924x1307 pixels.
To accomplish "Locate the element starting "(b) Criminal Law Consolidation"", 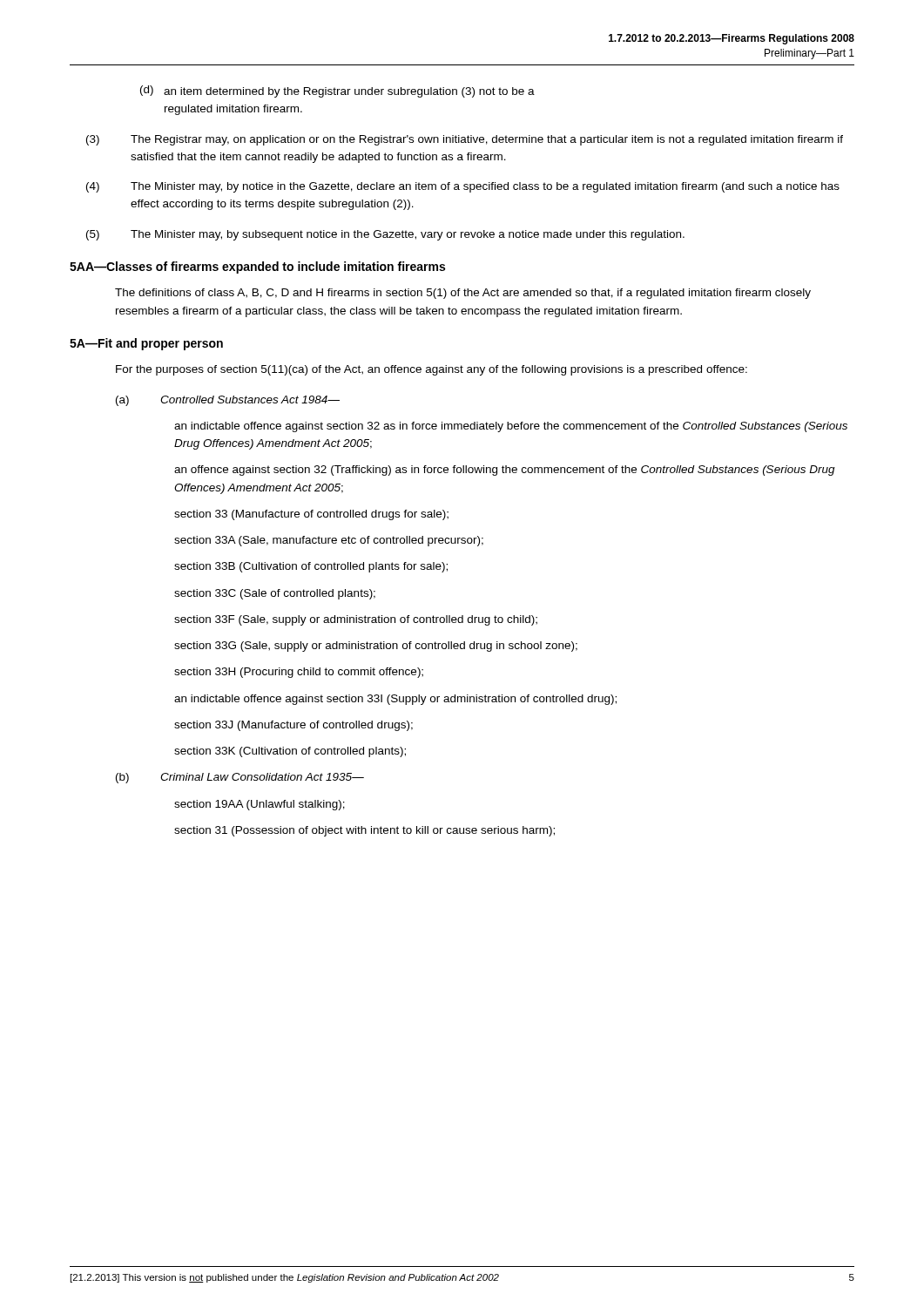I will click(240, 778).
